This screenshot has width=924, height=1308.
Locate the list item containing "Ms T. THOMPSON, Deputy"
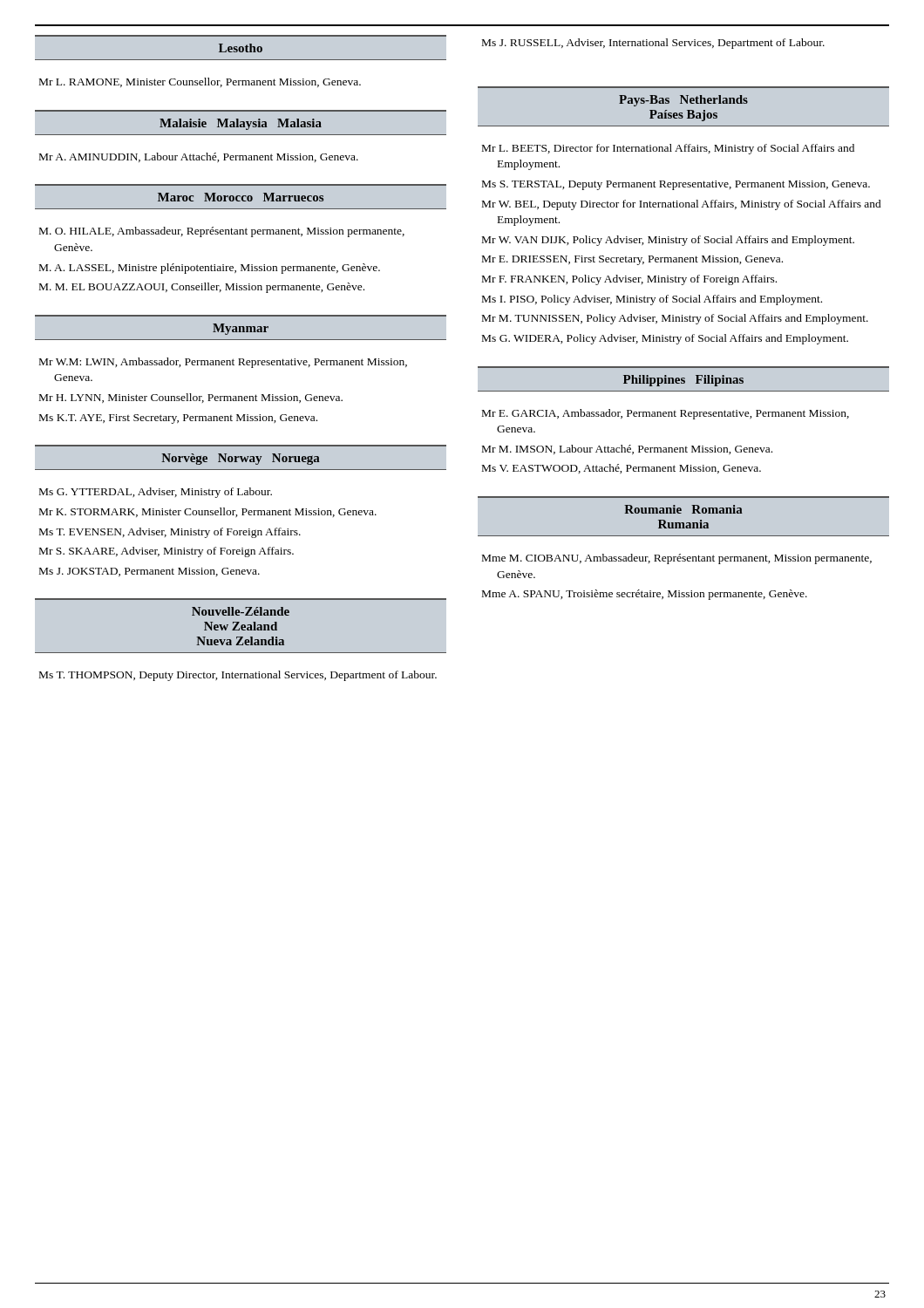(238, 675)
